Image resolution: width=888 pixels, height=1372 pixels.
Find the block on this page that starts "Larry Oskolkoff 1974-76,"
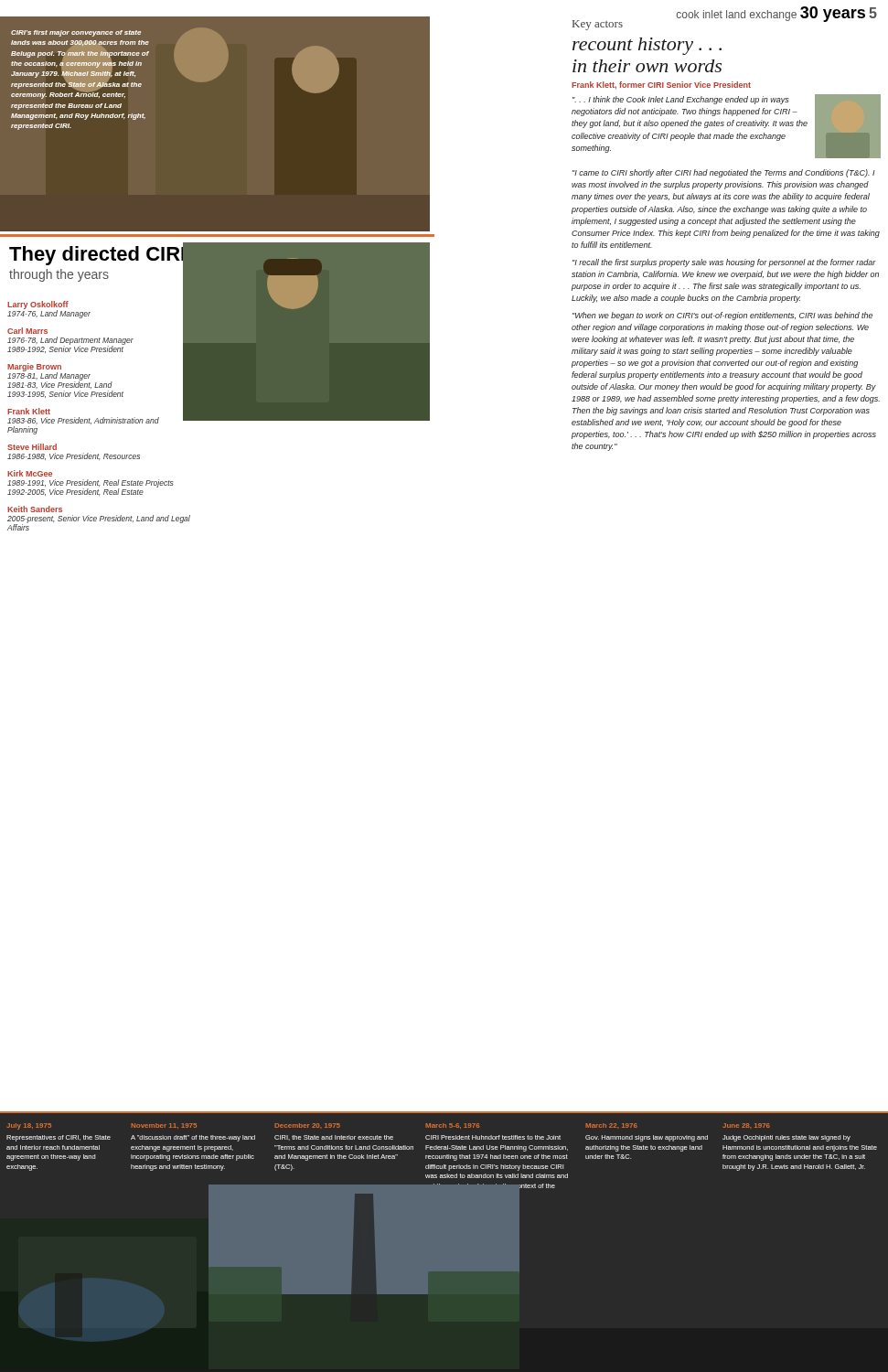point(99,309)
